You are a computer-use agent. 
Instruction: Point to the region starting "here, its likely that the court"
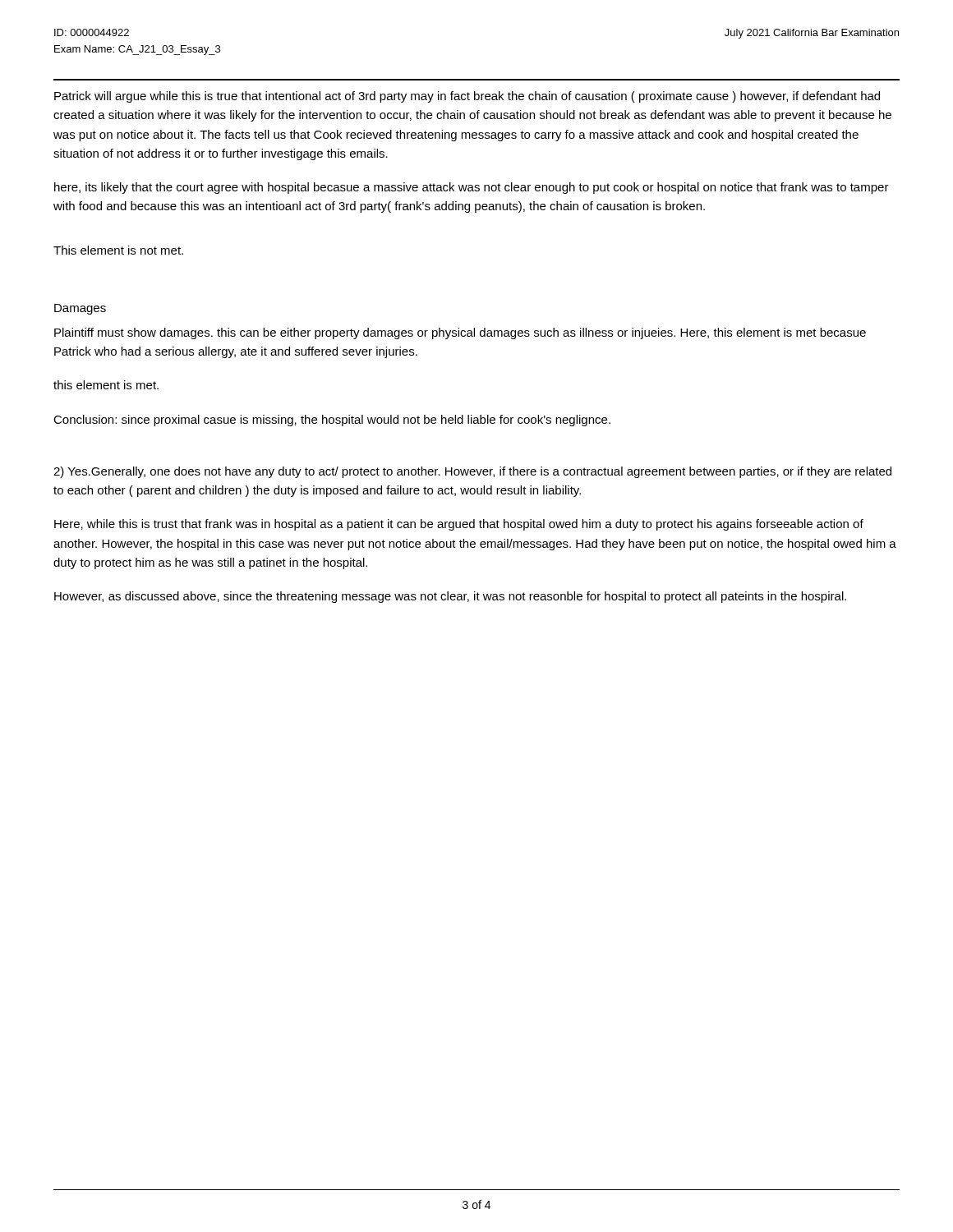pos(471,196)
